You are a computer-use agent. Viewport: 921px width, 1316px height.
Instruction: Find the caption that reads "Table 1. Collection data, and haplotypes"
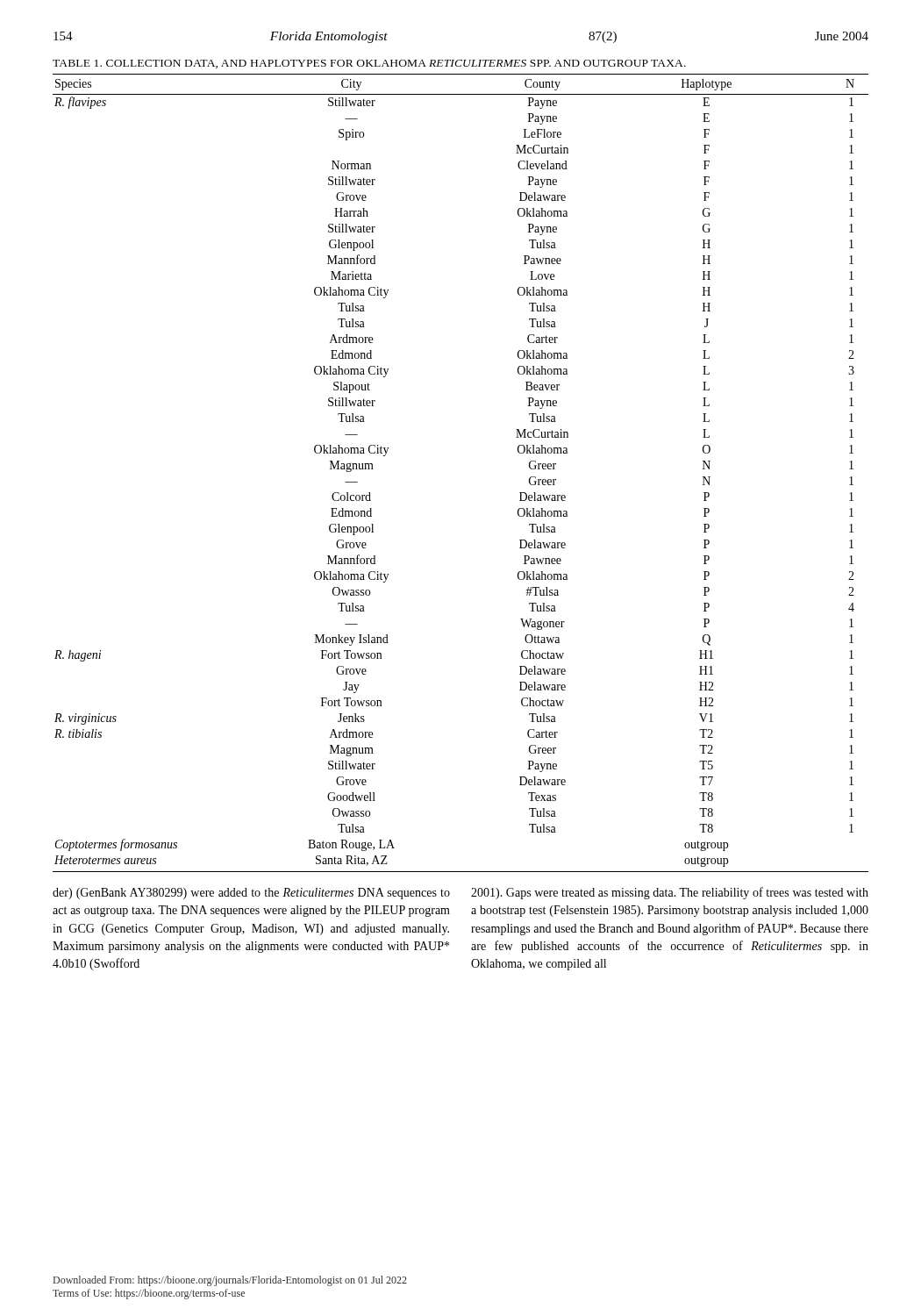[369, 63]
